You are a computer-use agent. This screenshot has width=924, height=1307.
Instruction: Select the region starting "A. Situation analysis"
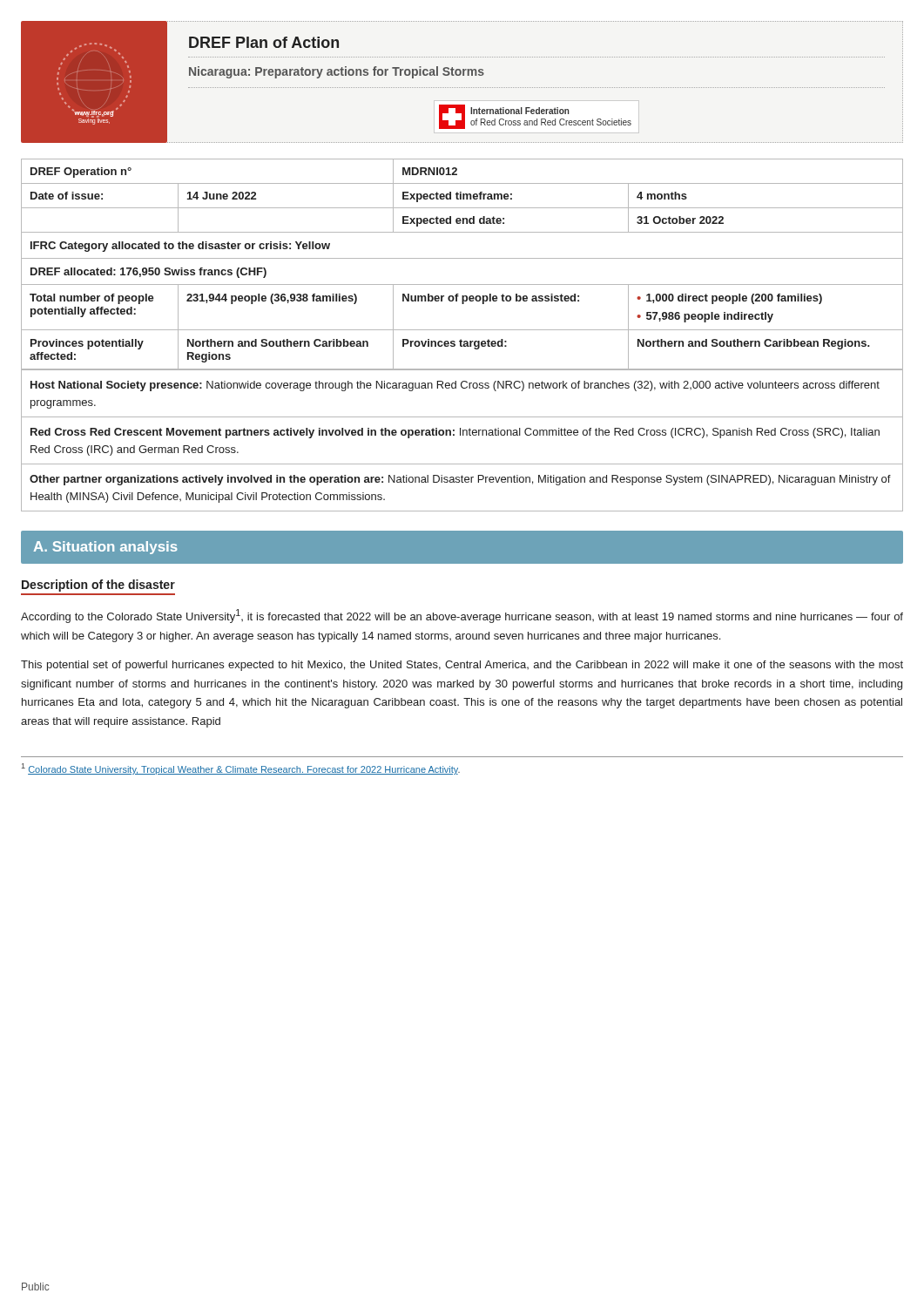(105, 547)
